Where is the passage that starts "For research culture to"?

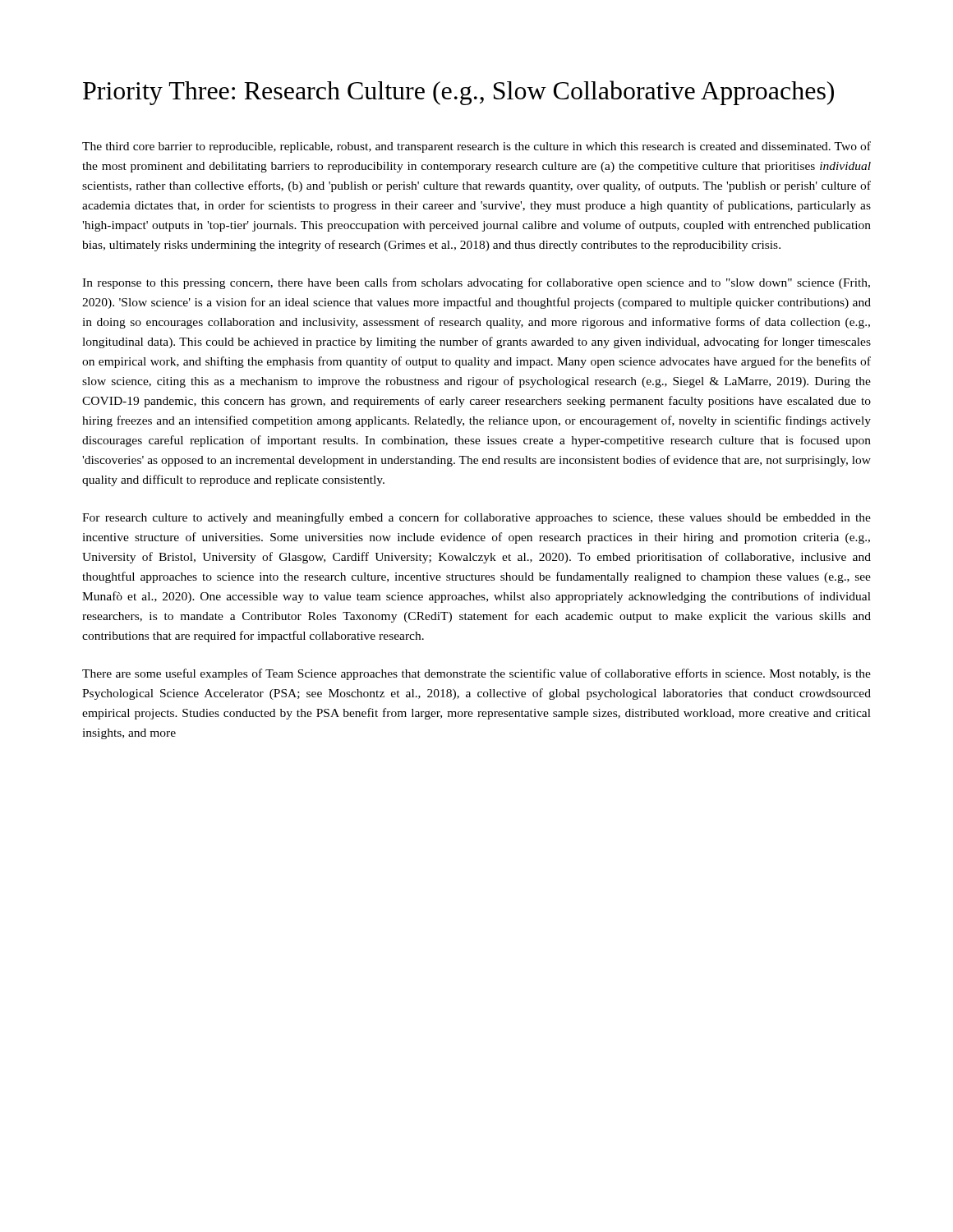click(476, 576)
